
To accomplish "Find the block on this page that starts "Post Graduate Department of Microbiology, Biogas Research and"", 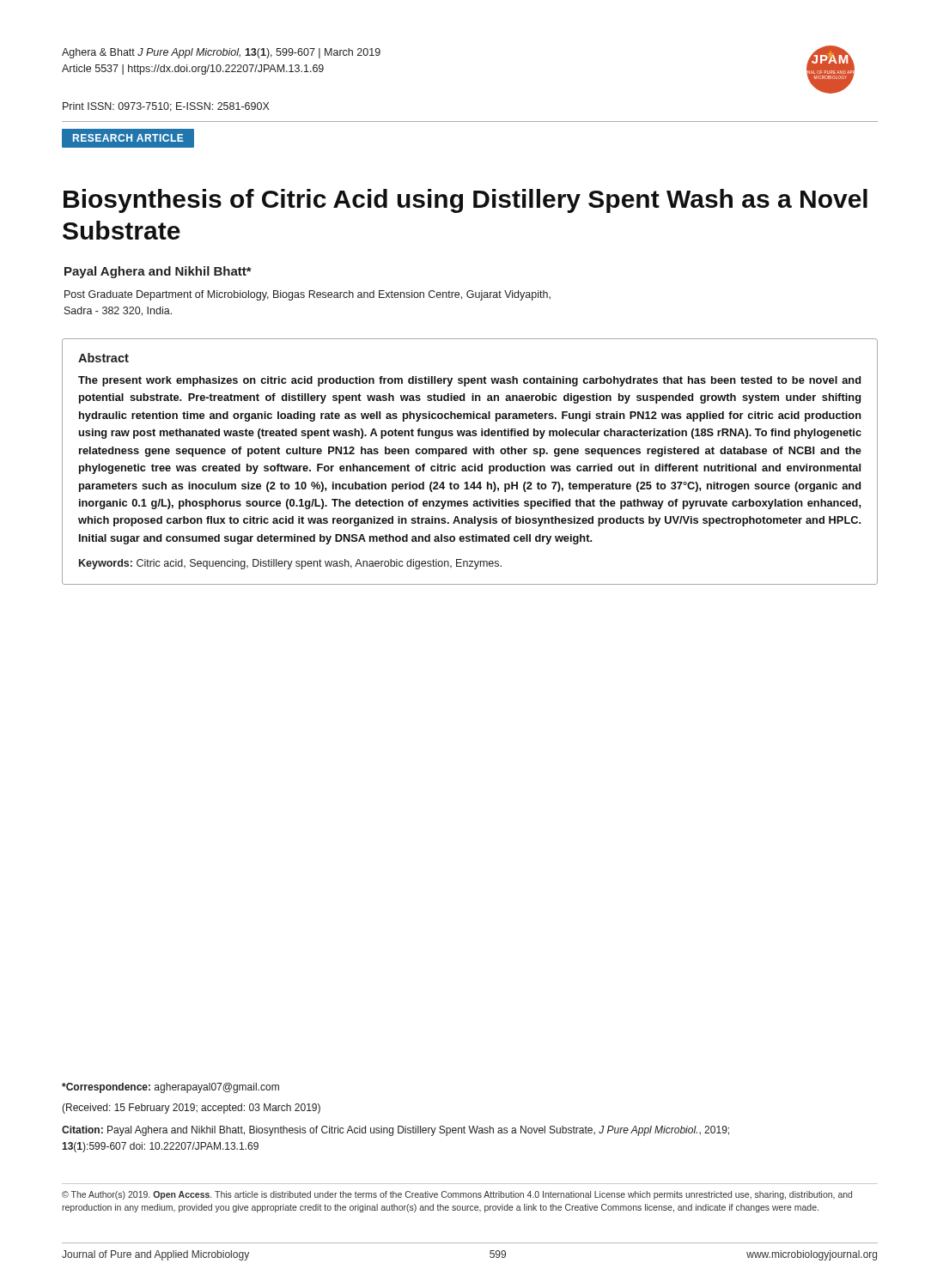I will pos(307,303).
